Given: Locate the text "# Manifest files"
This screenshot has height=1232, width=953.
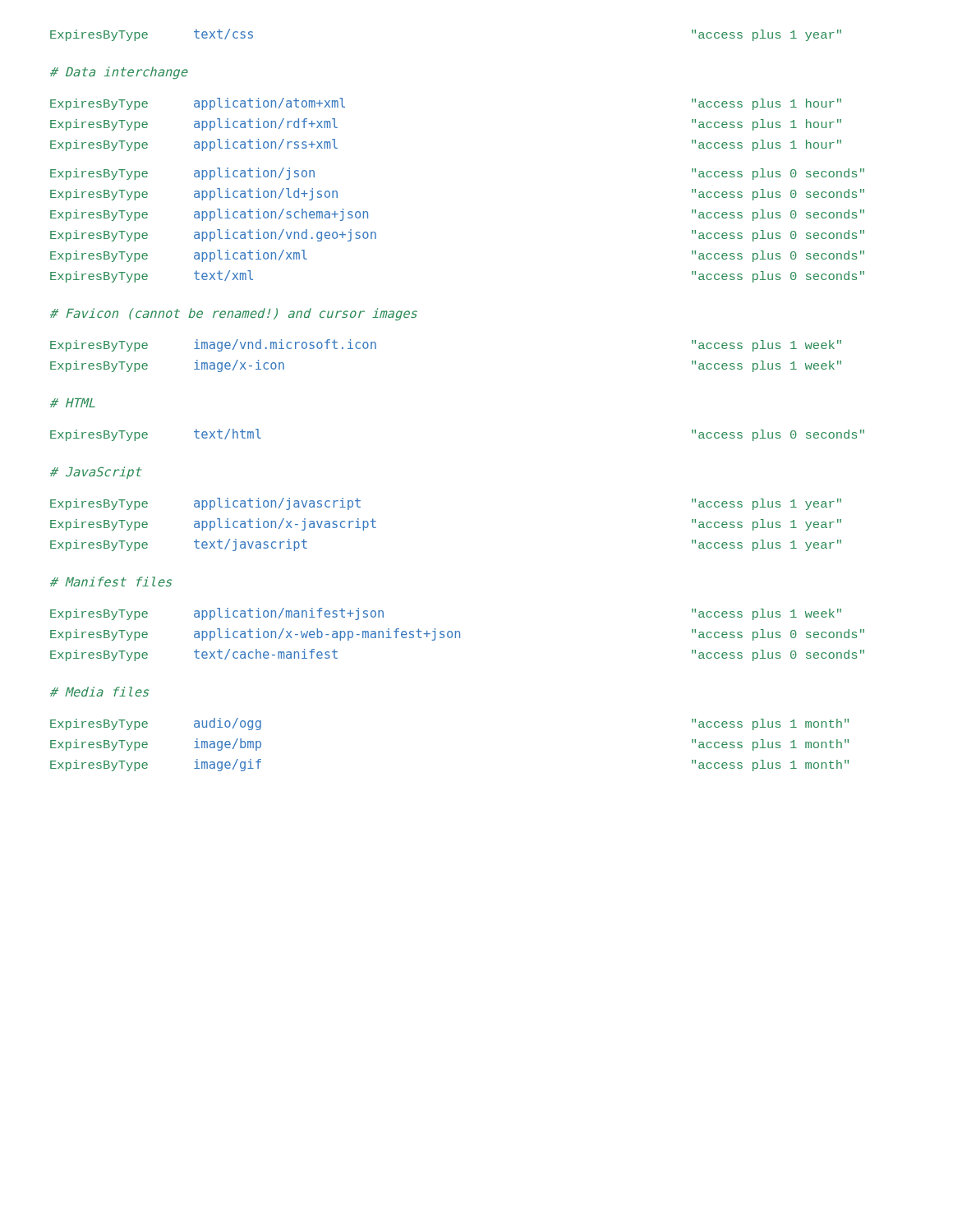Looking at the screenshot, I should coord(111,582).
